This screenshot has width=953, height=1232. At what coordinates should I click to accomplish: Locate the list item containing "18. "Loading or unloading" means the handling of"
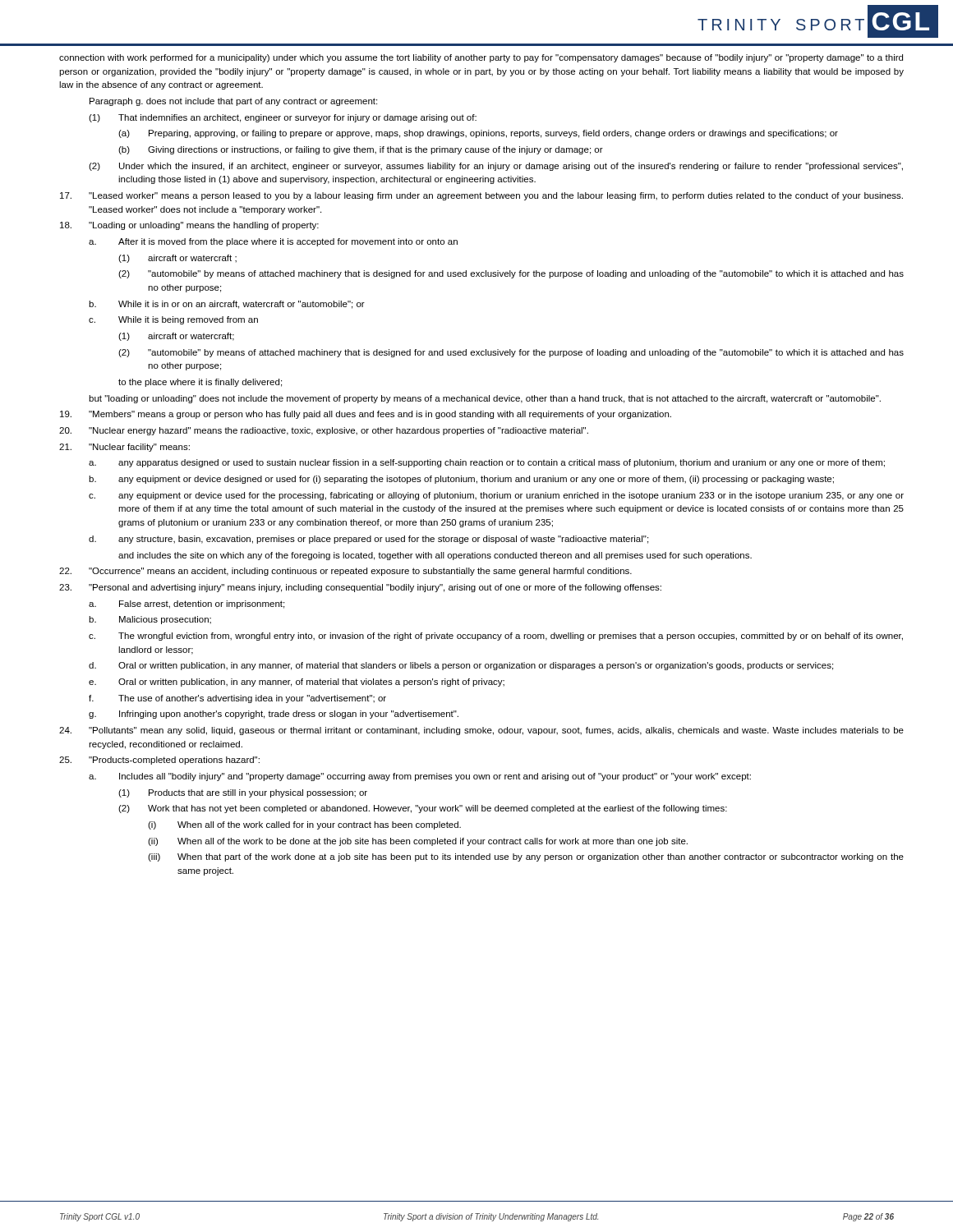click(189, 226)
